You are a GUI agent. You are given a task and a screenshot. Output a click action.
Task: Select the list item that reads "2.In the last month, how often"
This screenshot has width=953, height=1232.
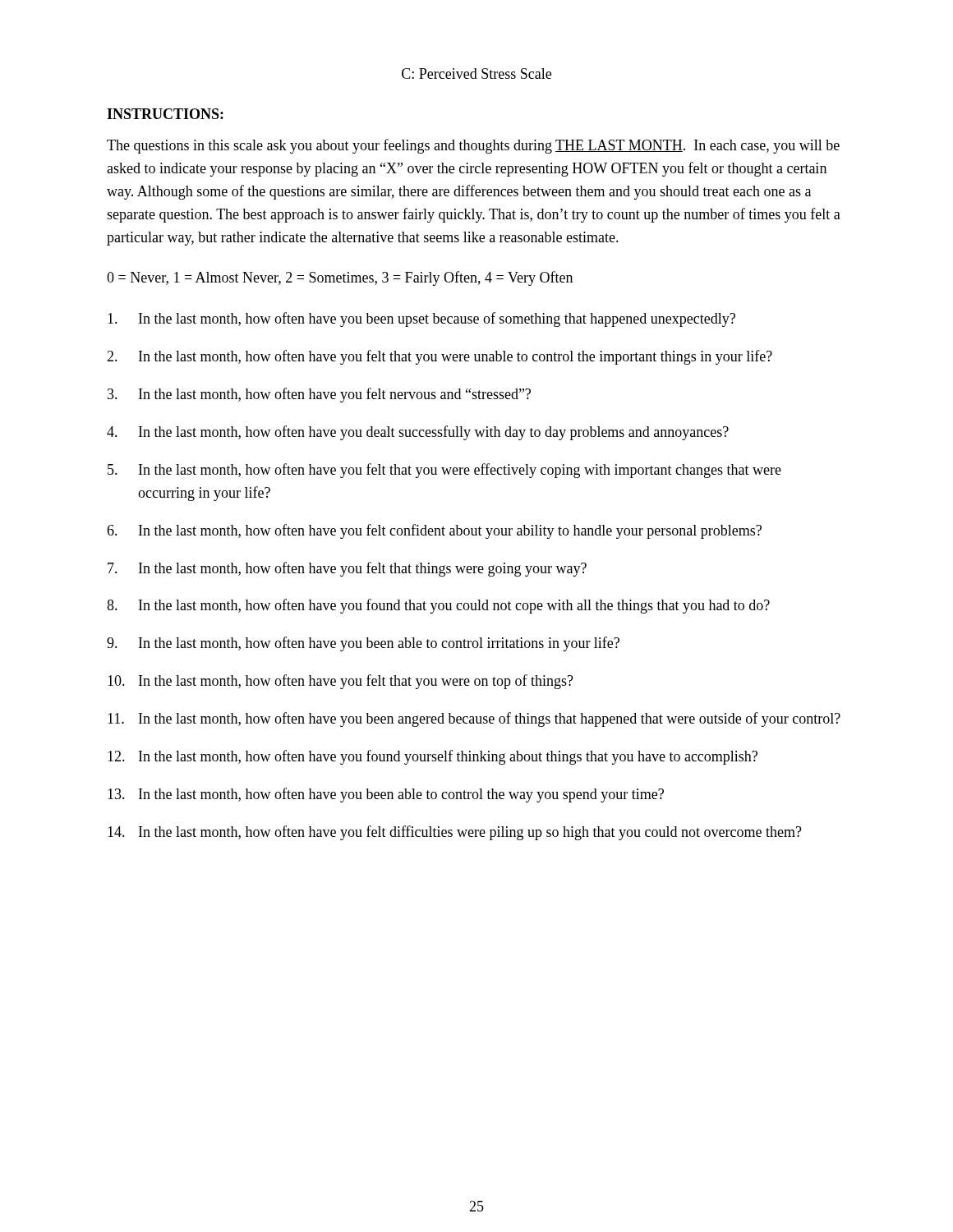474,357
